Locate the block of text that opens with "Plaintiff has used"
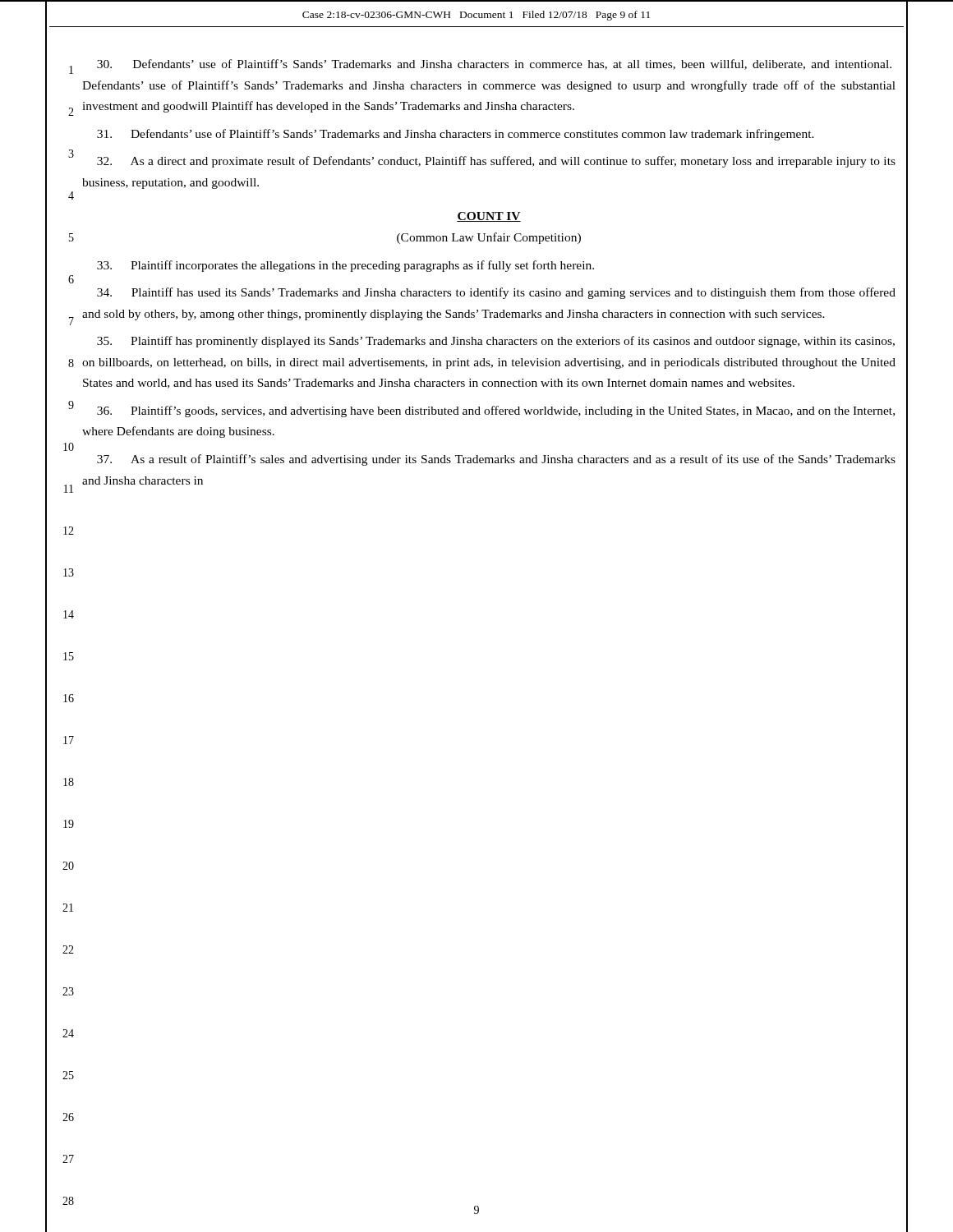 (x=489, y=301)
